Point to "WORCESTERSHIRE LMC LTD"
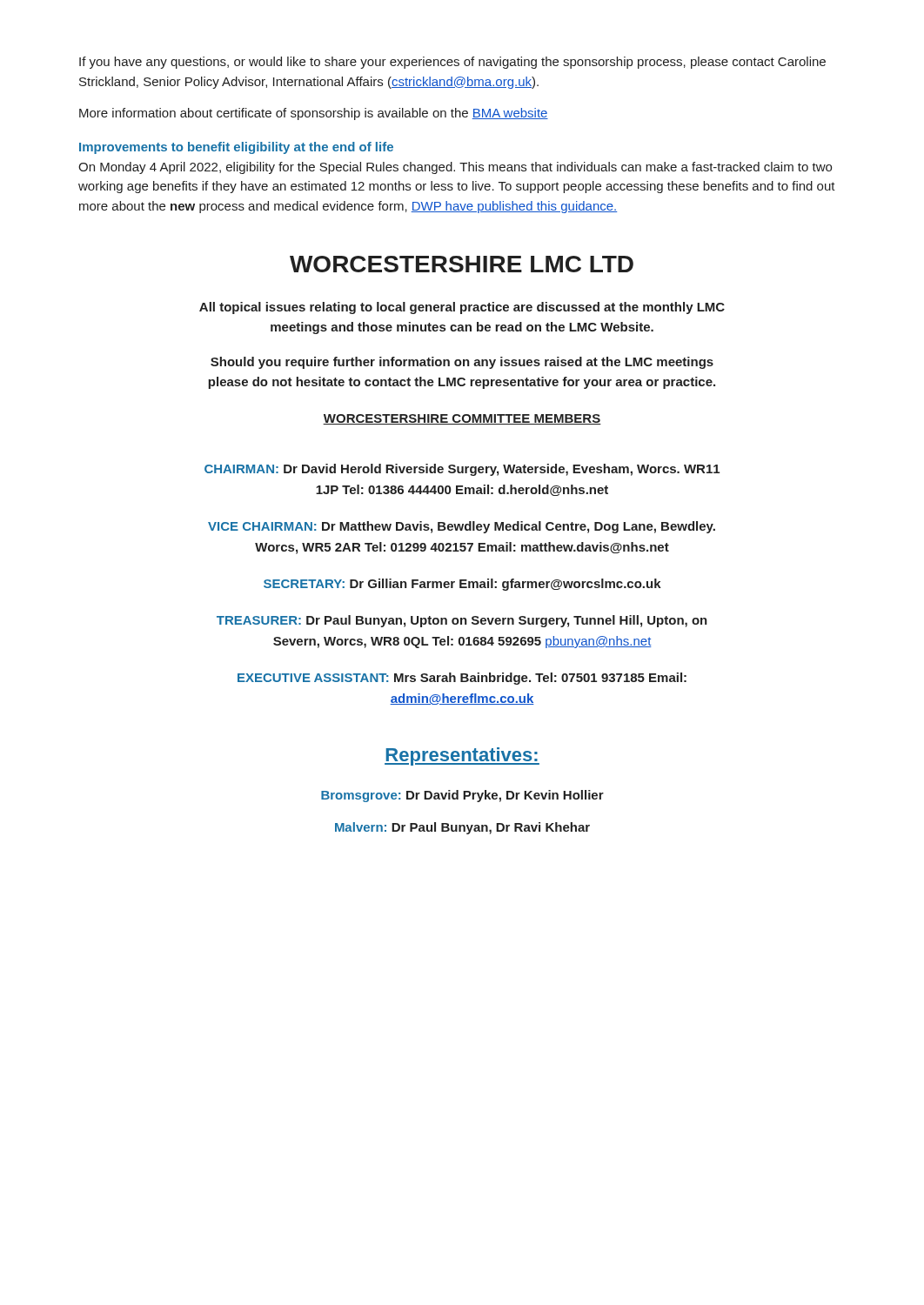The width and height of the screenshot is (924, 1305). [462, 264]
